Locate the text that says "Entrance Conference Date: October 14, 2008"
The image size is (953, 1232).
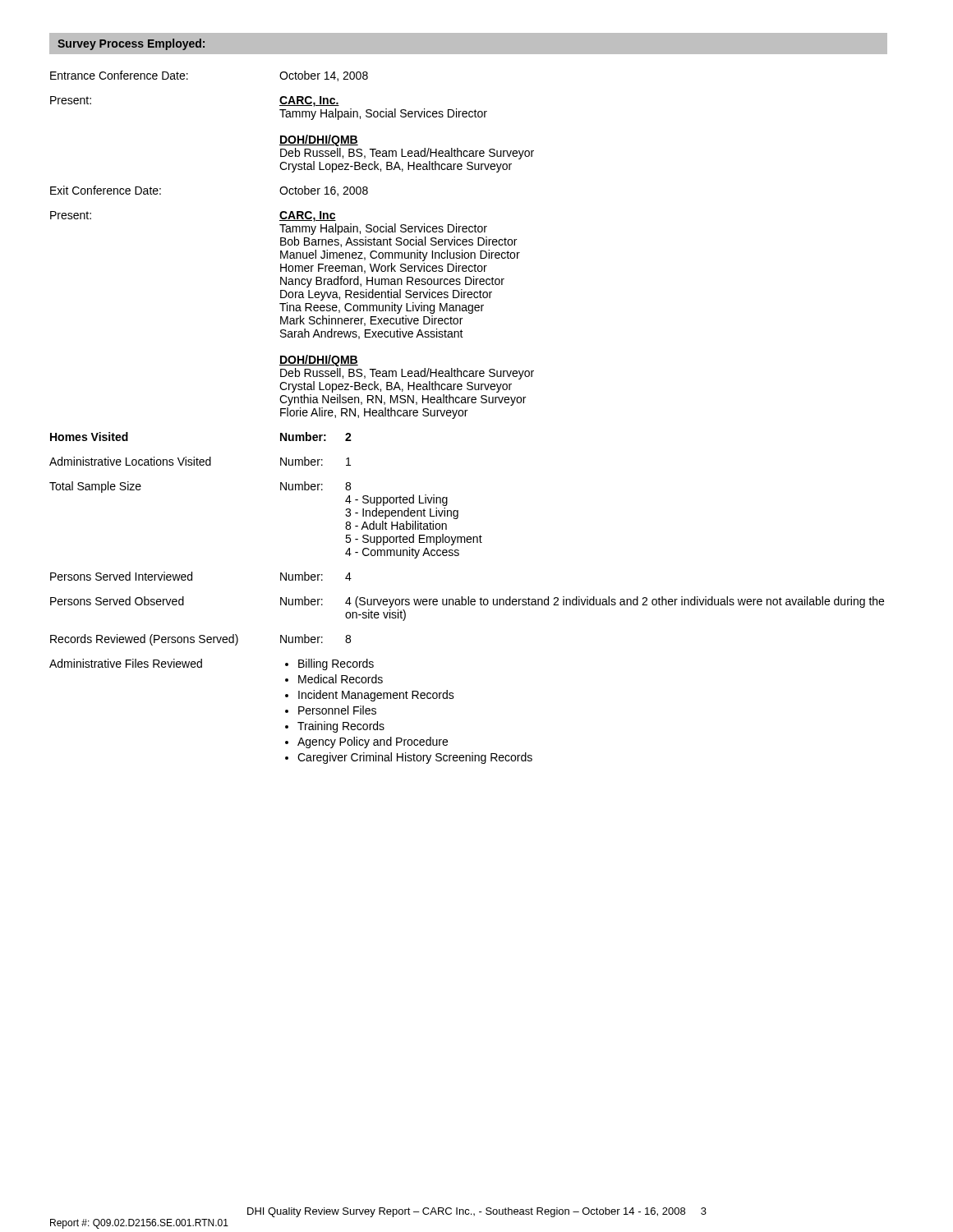pos(121,76)
